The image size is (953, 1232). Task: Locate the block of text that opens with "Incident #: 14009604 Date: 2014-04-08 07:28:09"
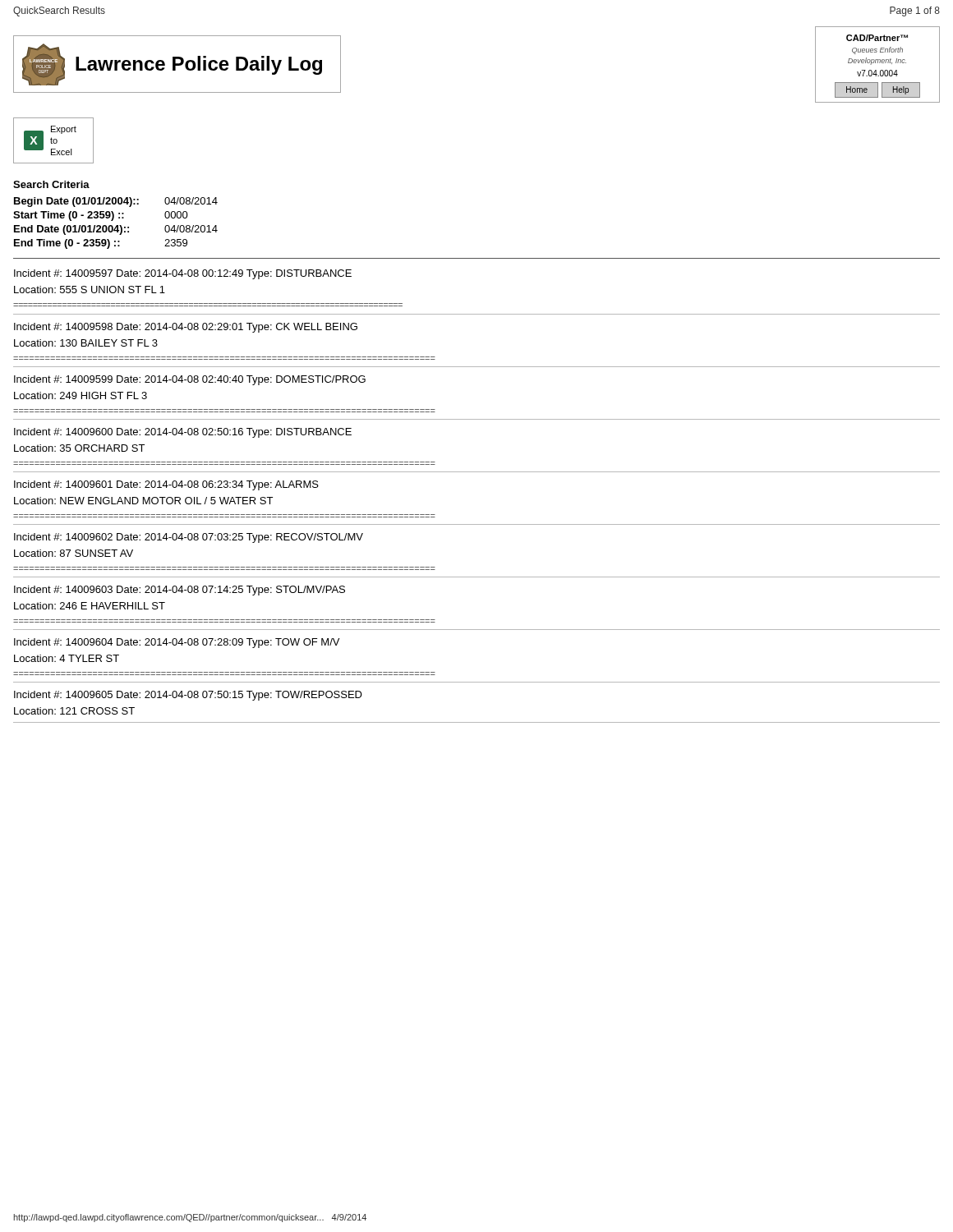pyautogui.click(x=177, y=643)
